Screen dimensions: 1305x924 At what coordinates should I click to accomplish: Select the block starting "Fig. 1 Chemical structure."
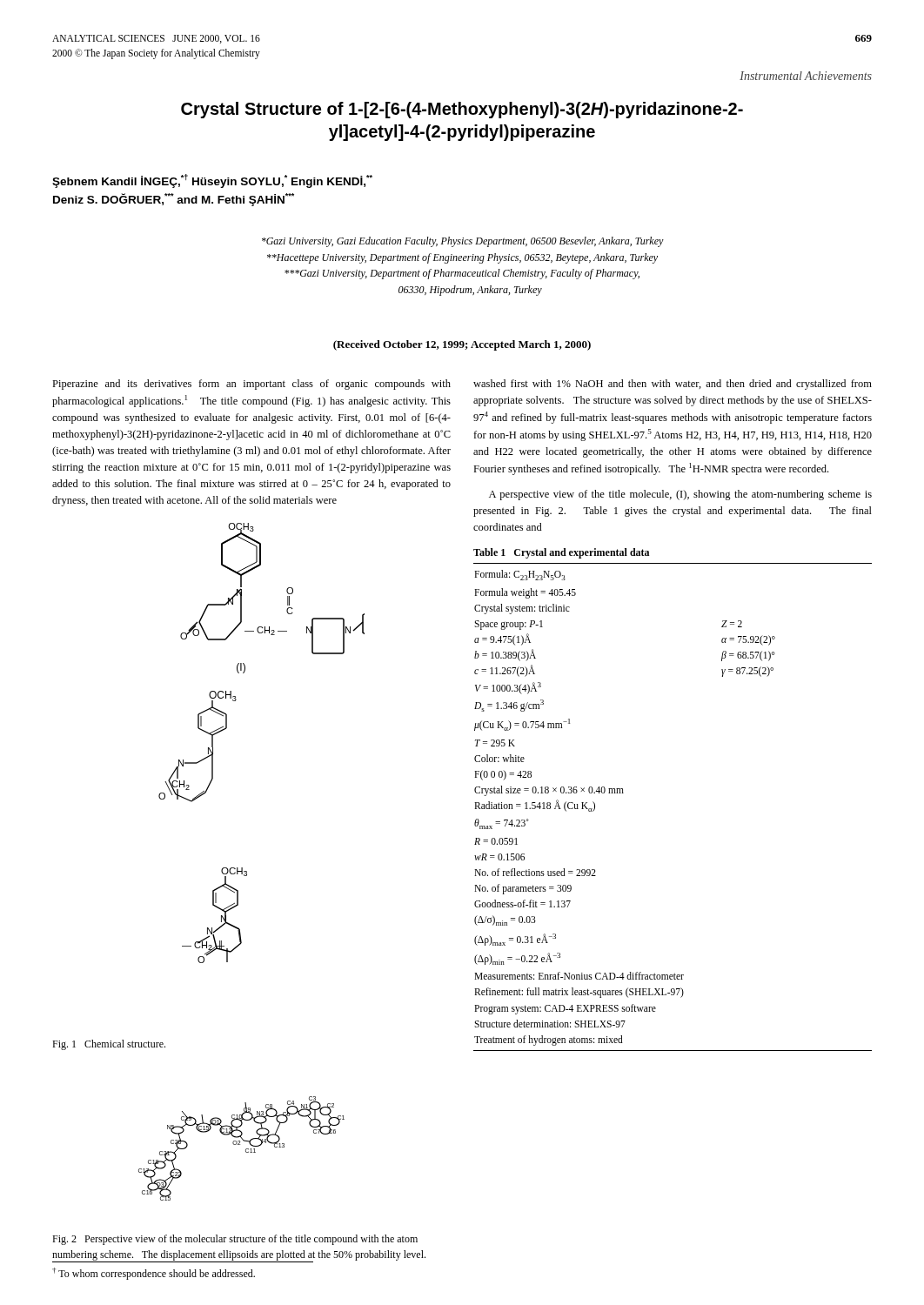pos(109,1044)
